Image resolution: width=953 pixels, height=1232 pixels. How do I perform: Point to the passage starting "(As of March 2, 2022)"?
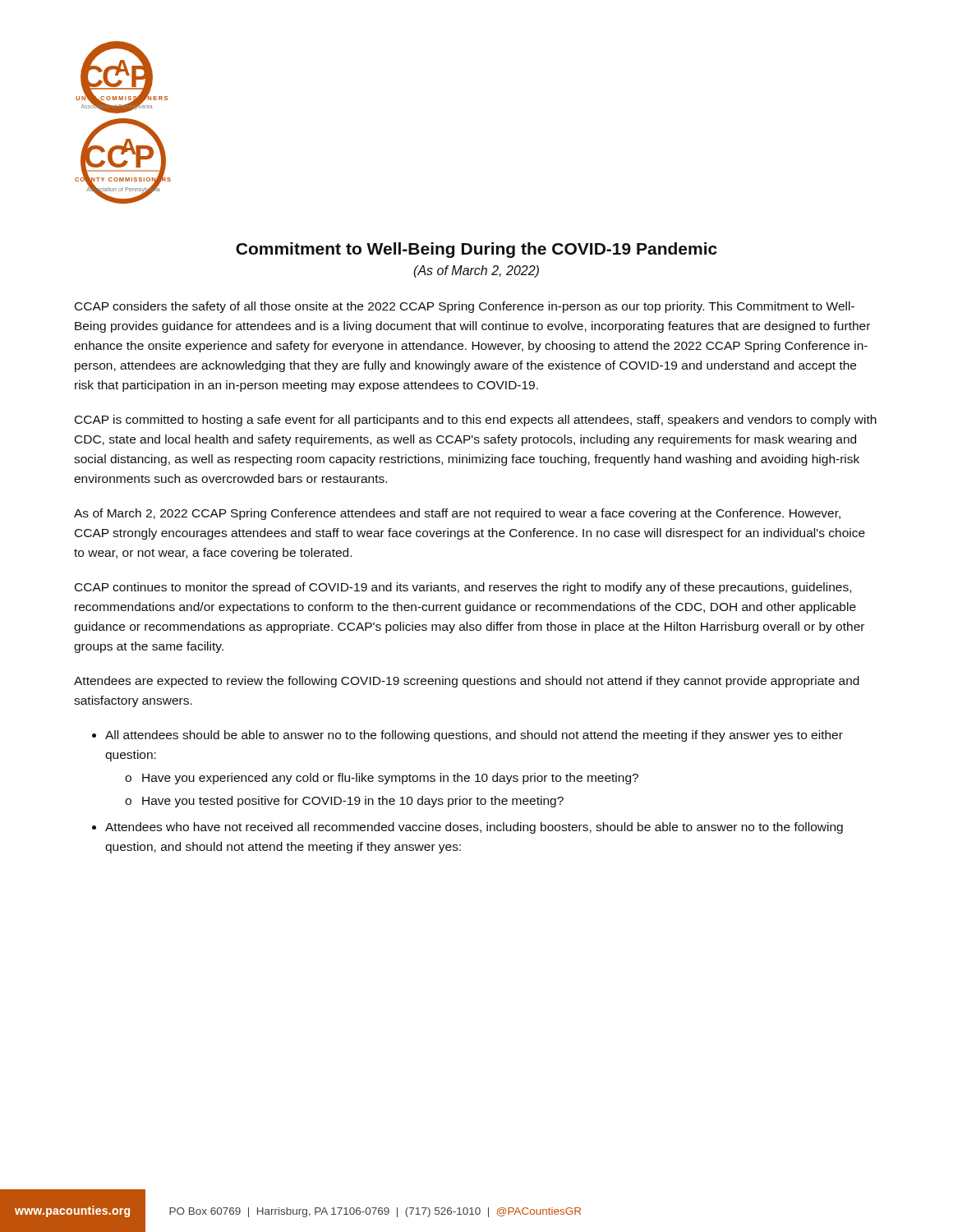click(476, 271)
